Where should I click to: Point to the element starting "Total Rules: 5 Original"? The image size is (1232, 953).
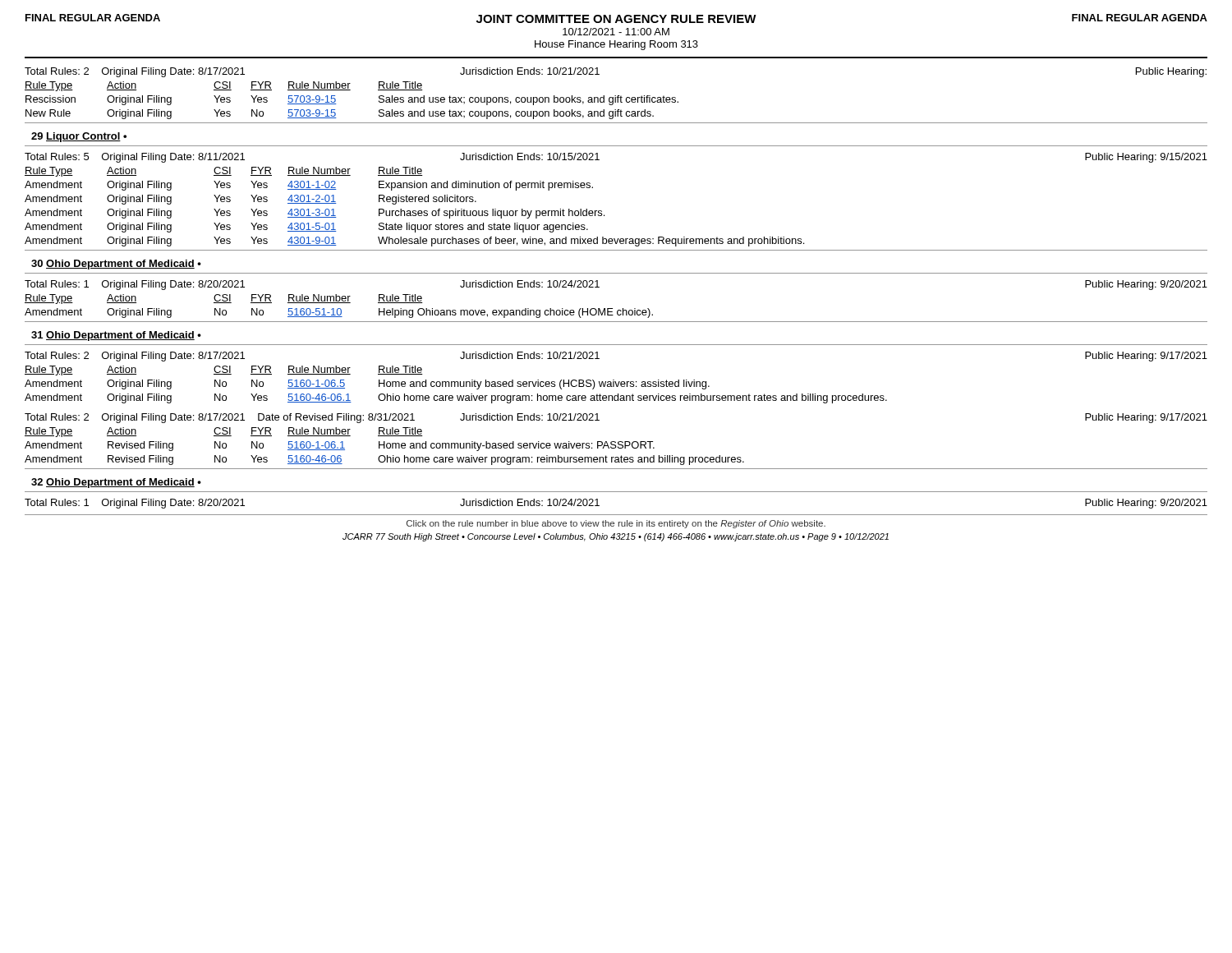coord(616,156)
